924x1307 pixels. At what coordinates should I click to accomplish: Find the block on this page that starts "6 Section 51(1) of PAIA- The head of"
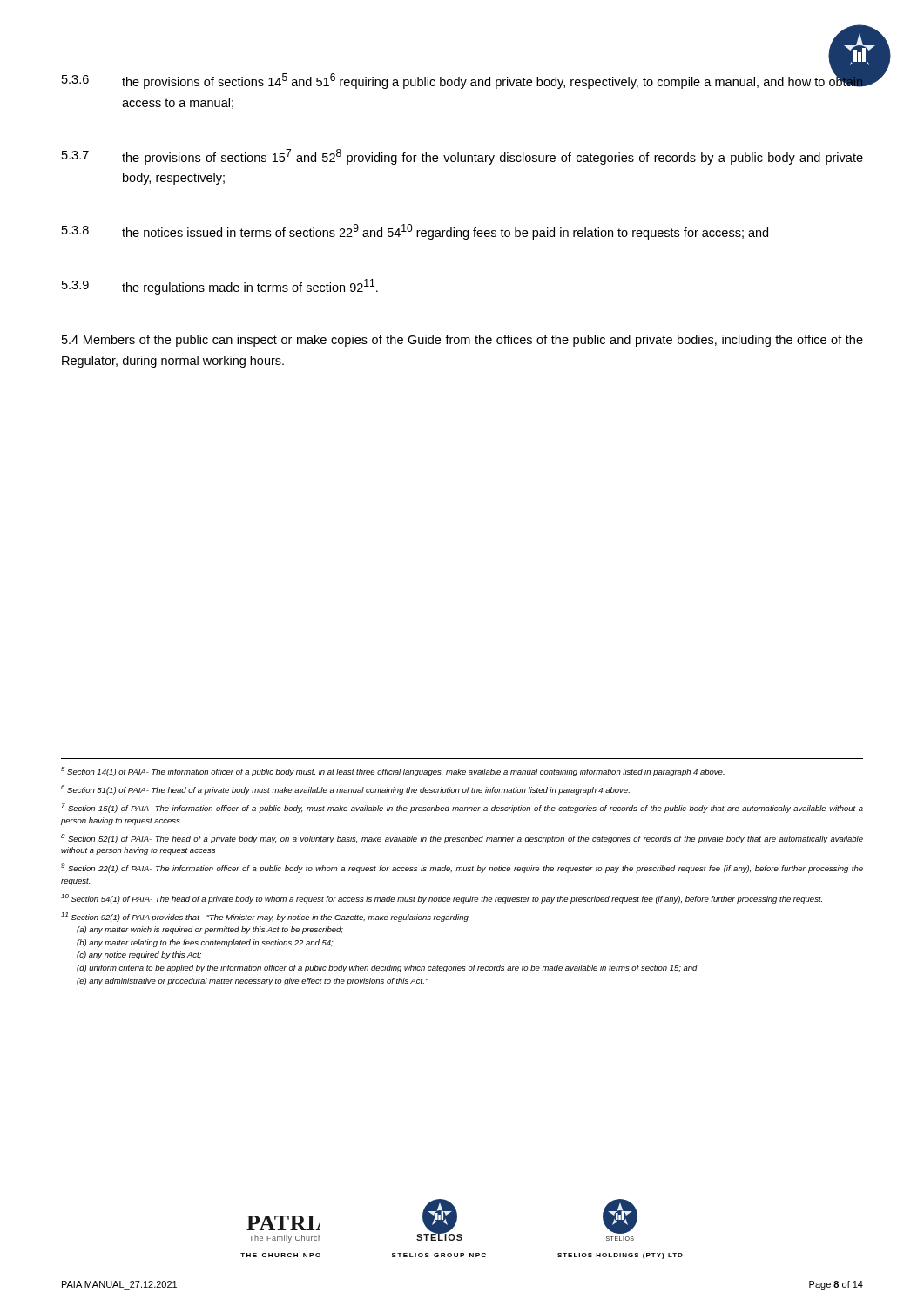pos(346,789)
